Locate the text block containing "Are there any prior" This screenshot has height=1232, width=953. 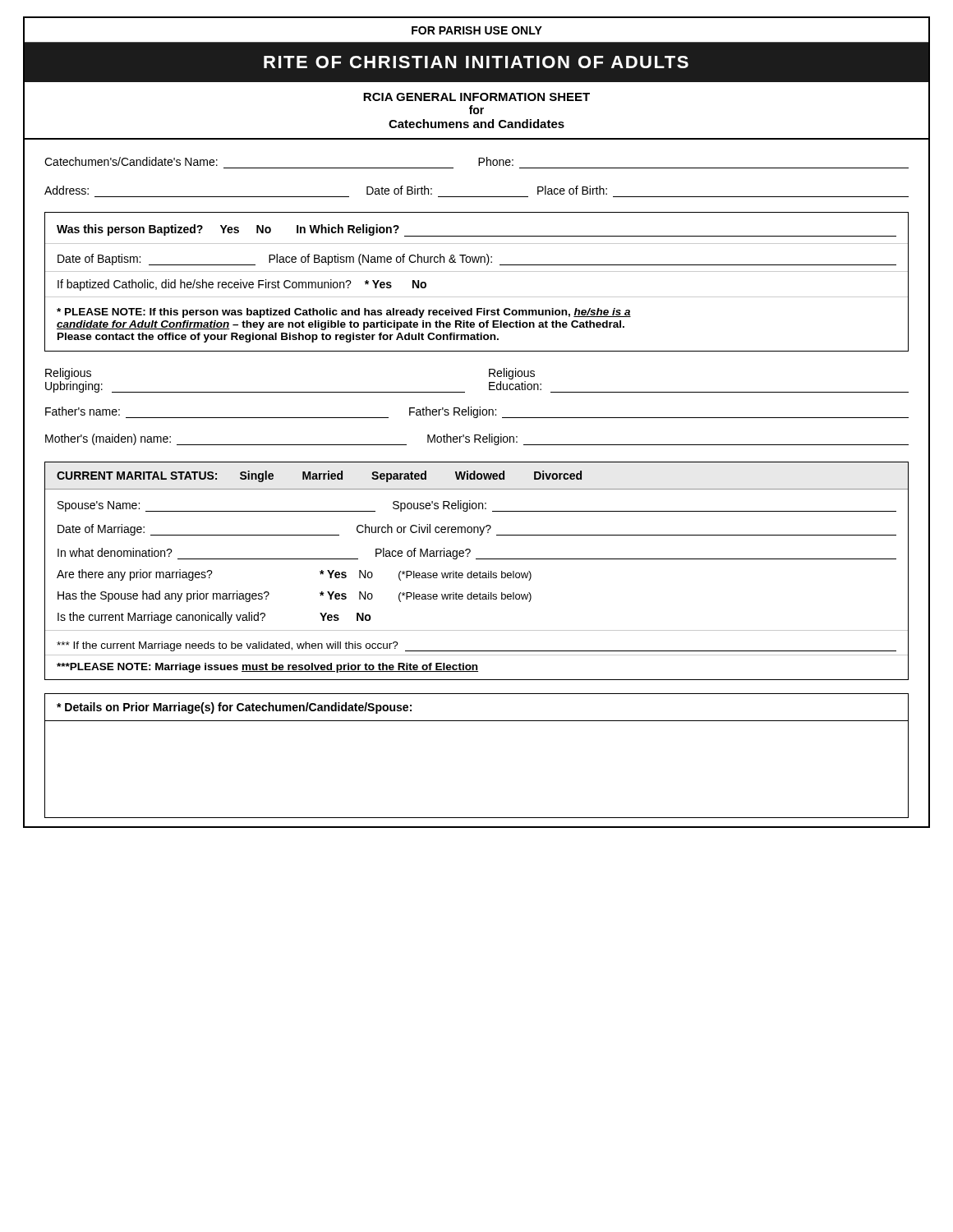[131, 575]
